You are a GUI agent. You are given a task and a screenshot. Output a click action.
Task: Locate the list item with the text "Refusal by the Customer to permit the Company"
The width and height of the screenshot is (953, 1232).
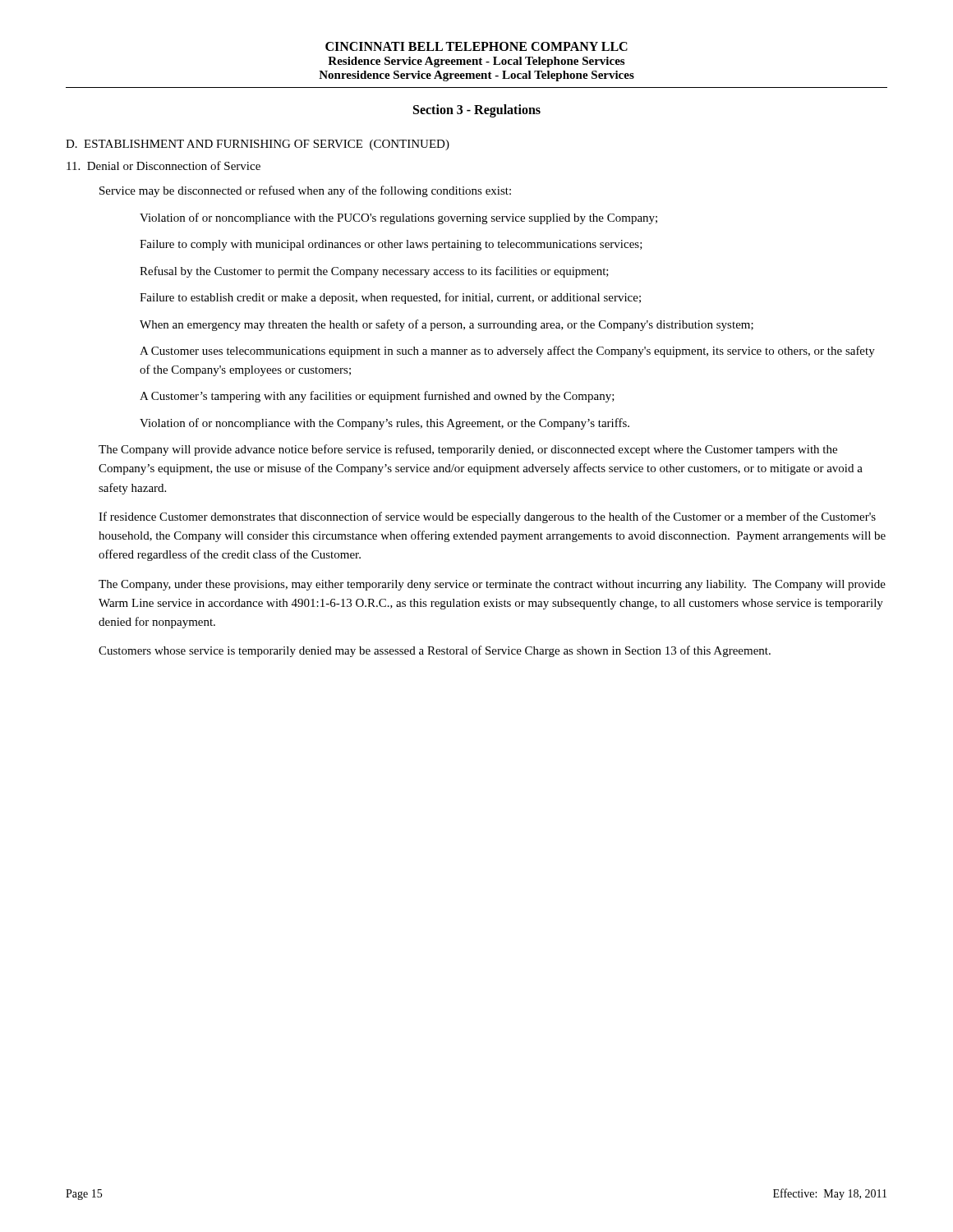click(374, 271)
